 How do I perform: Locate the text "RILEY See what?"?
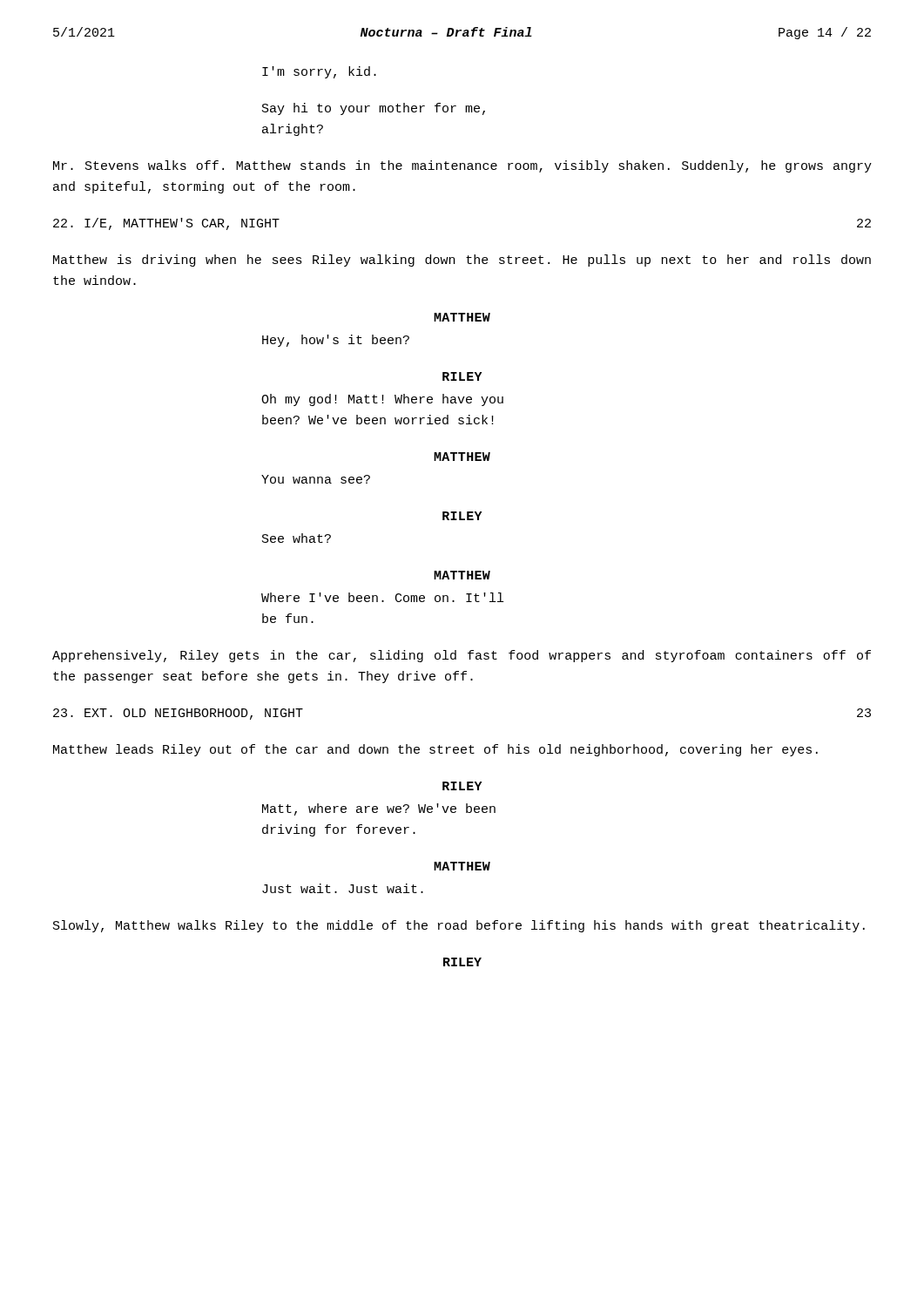point(462,529)
